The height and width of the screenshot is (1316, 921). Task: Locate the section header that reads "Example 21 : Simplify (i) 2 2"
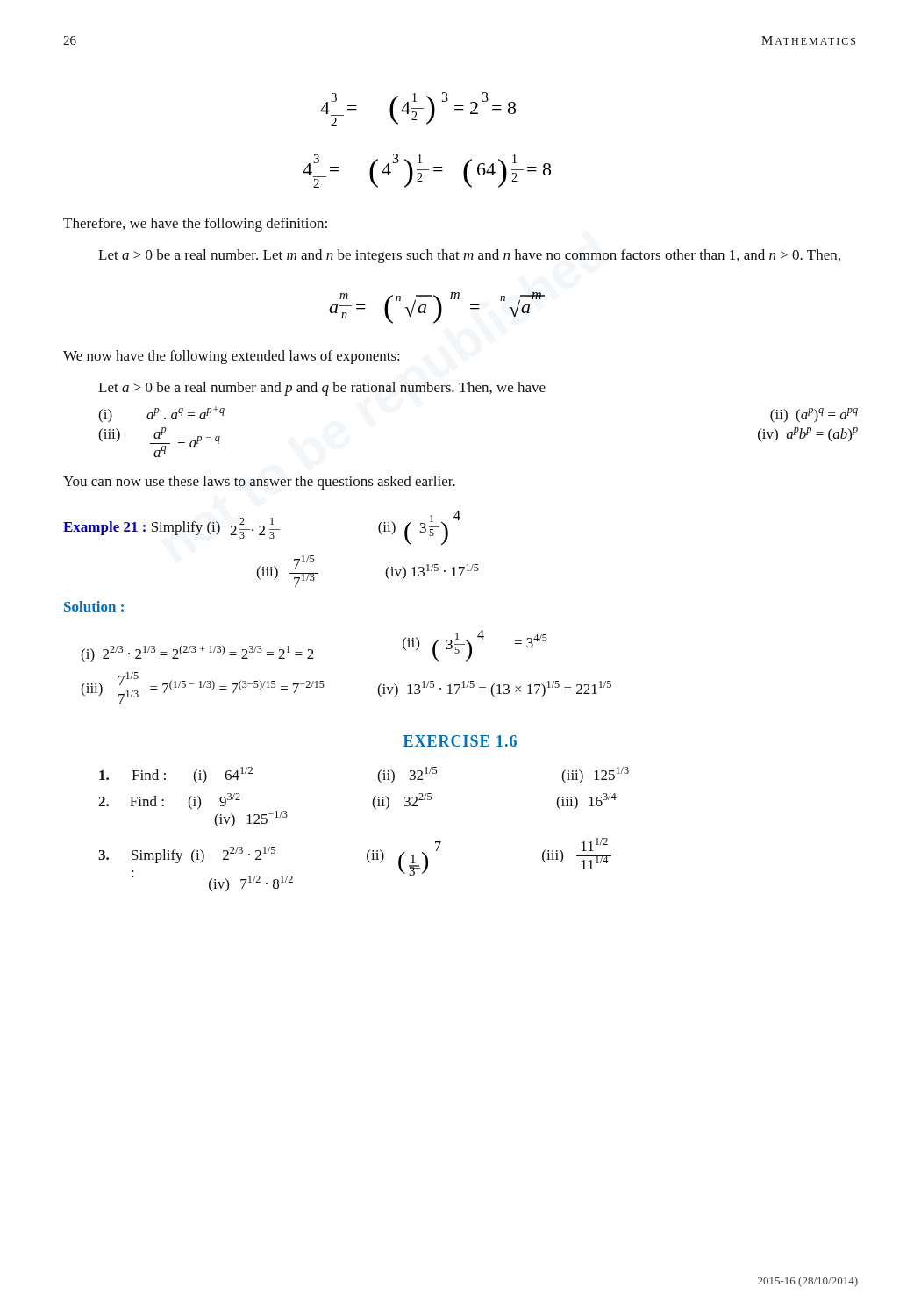tap(268, 528)
